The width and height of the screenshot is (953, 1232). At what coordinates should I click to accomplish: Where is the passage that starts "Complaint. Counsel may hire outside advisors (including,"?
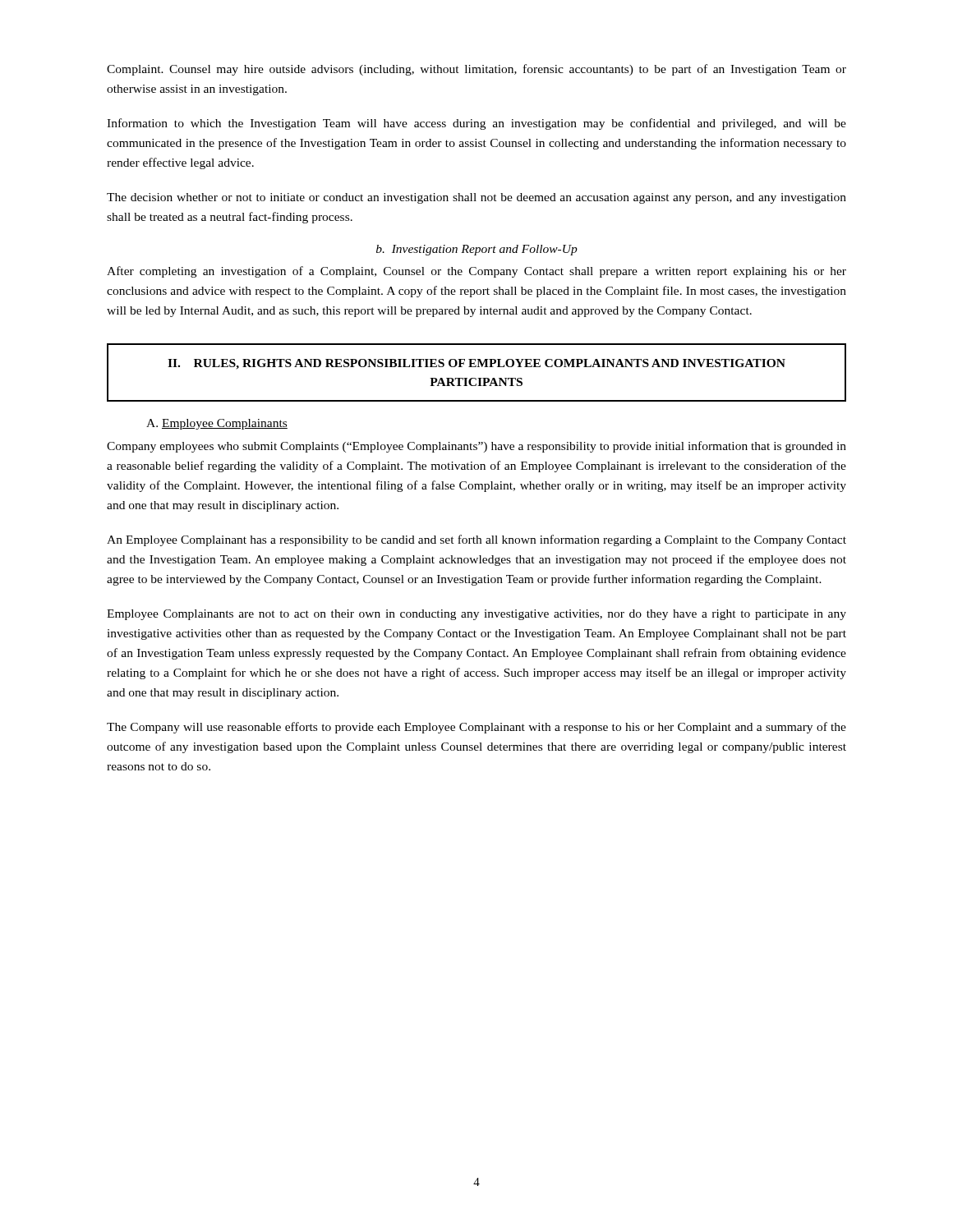[476, 78]
